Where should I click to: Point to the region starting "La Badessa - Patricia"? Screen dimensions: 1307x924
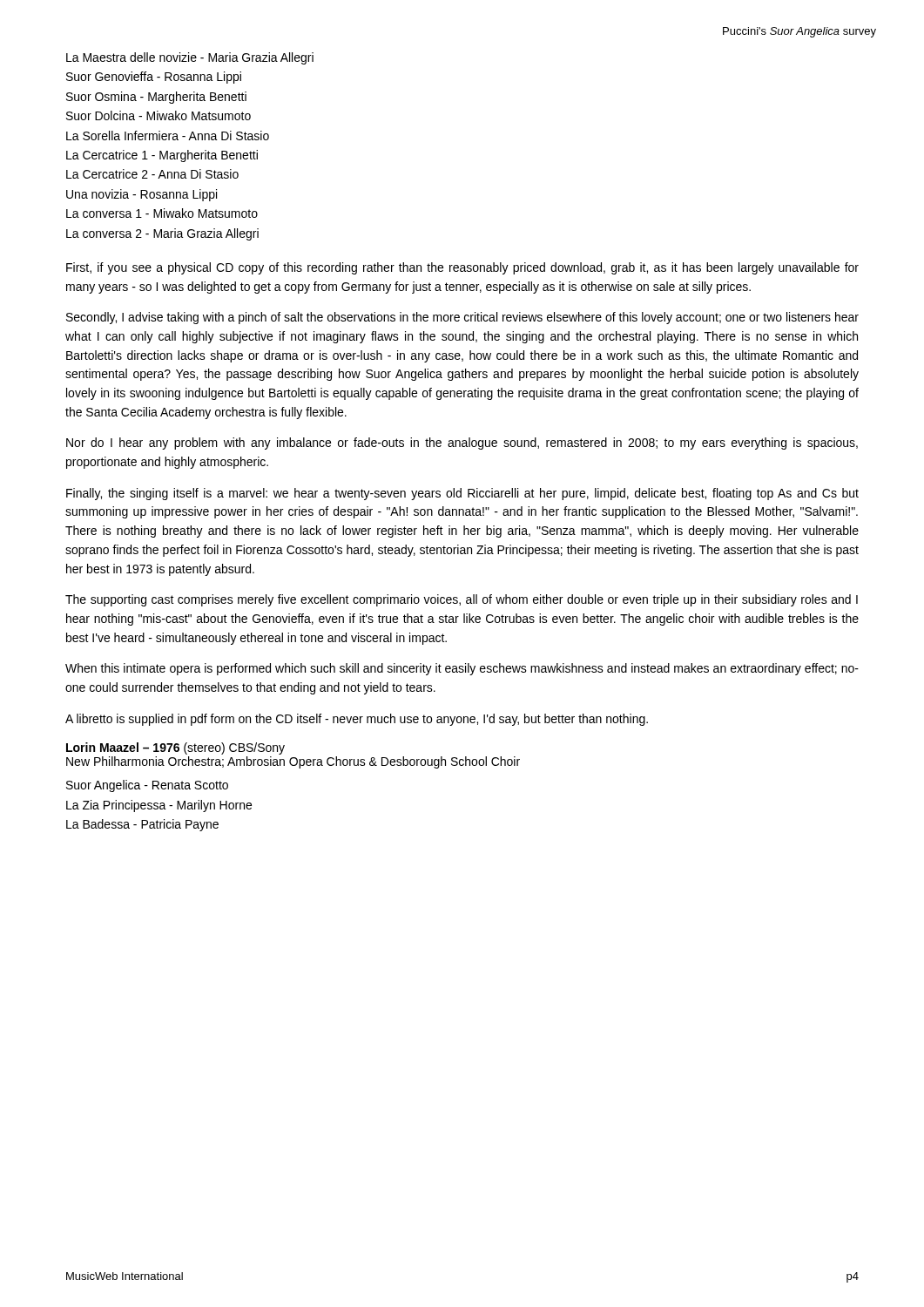tap(142, 824)
